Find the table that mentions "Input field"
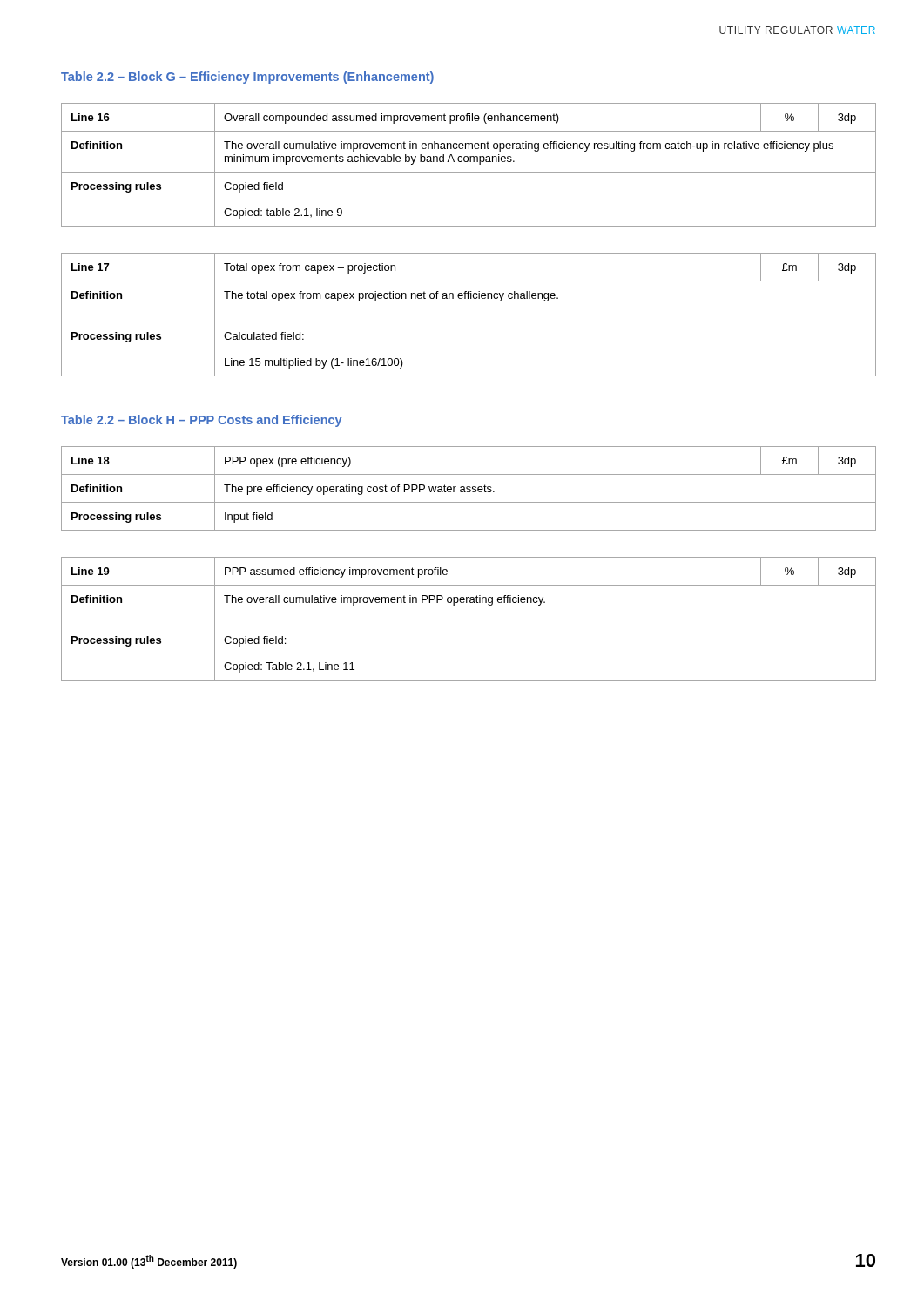 pyautogui.click(x=469, y=488)
